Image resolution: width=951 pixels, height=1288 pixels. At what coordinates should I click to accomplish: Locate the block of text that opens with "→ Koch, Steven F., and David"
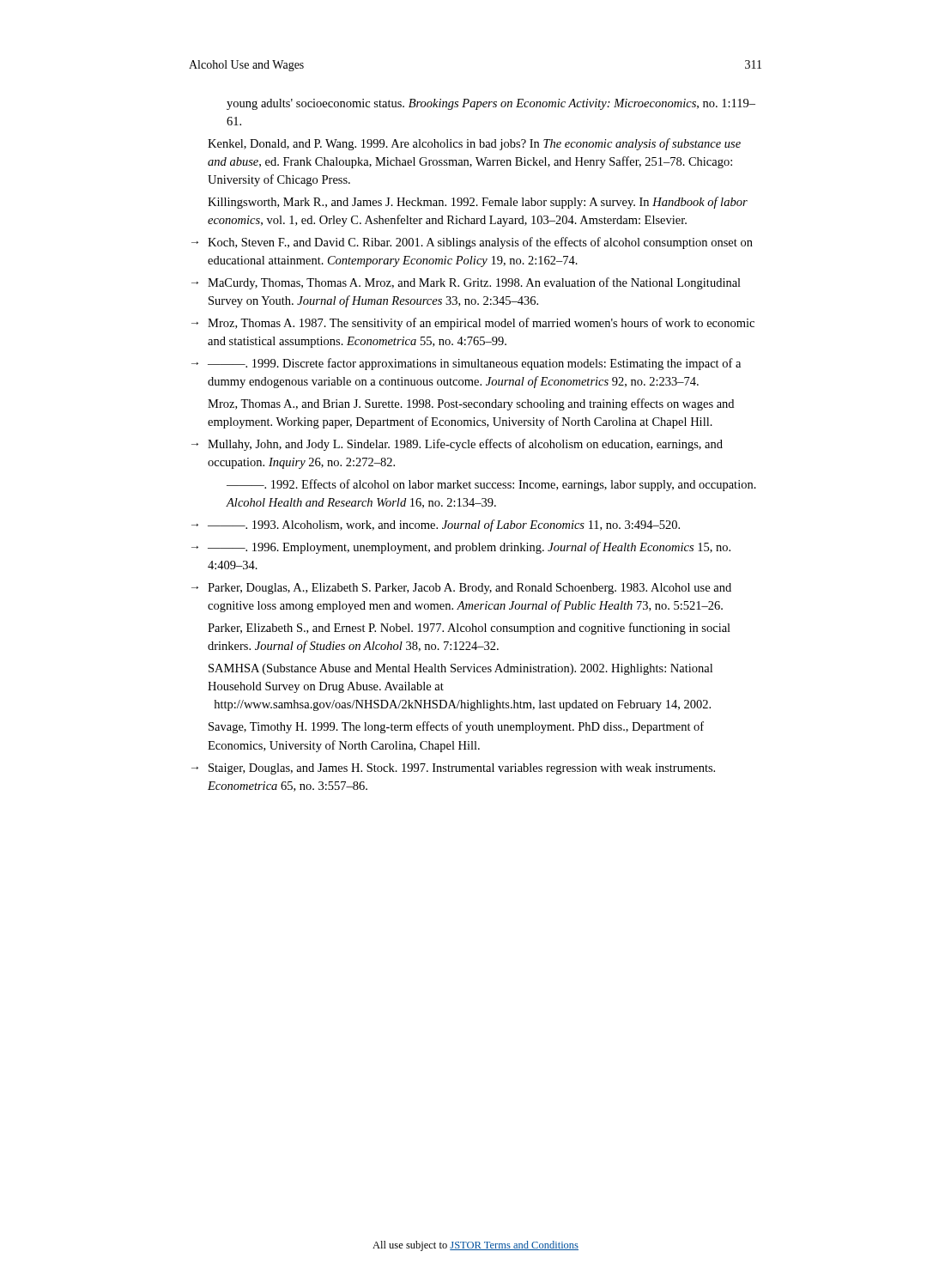(x=476, y=252)
